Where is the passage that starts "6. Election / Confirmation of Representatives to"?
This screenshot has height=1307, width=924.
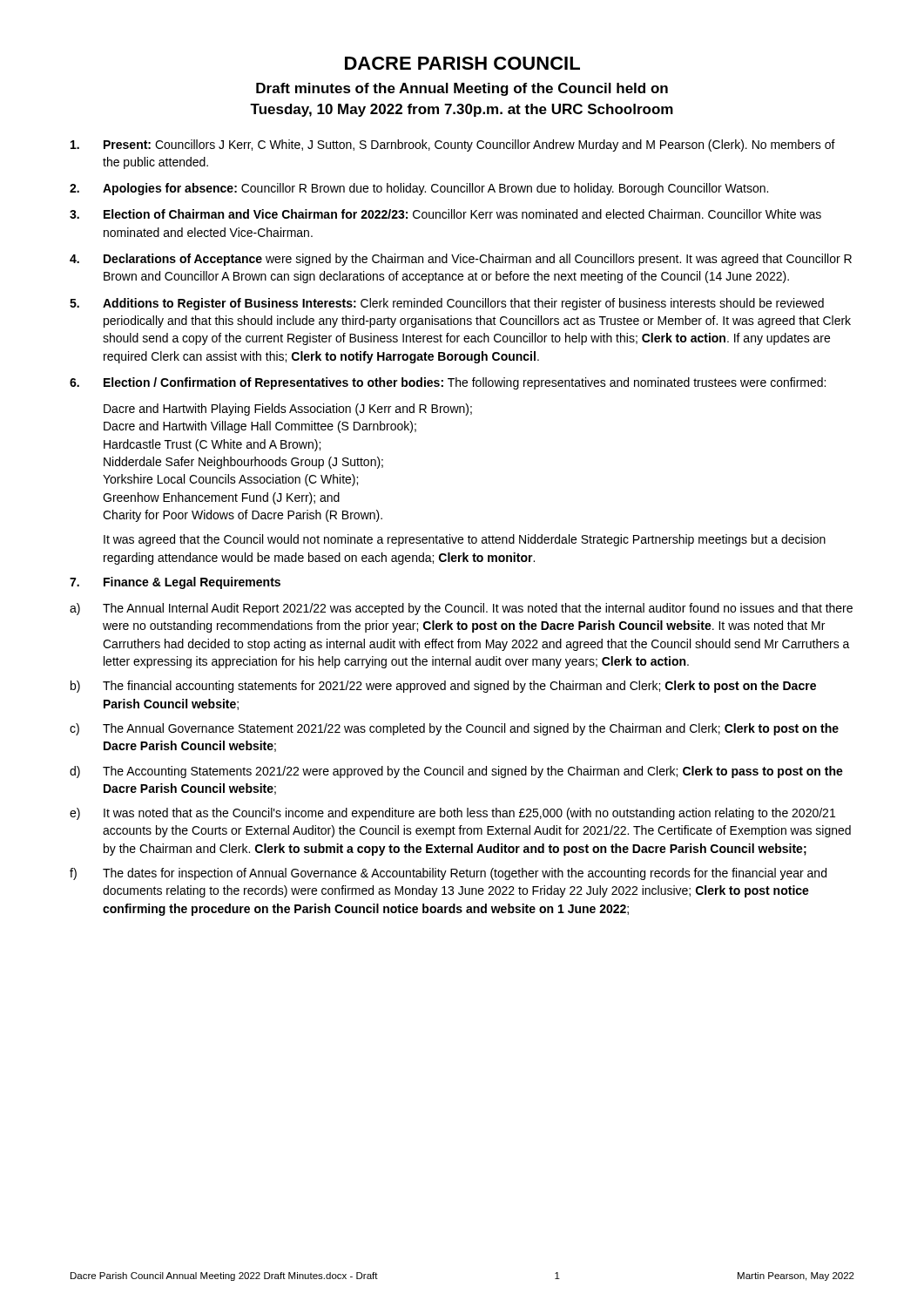[x=462, y=382]
